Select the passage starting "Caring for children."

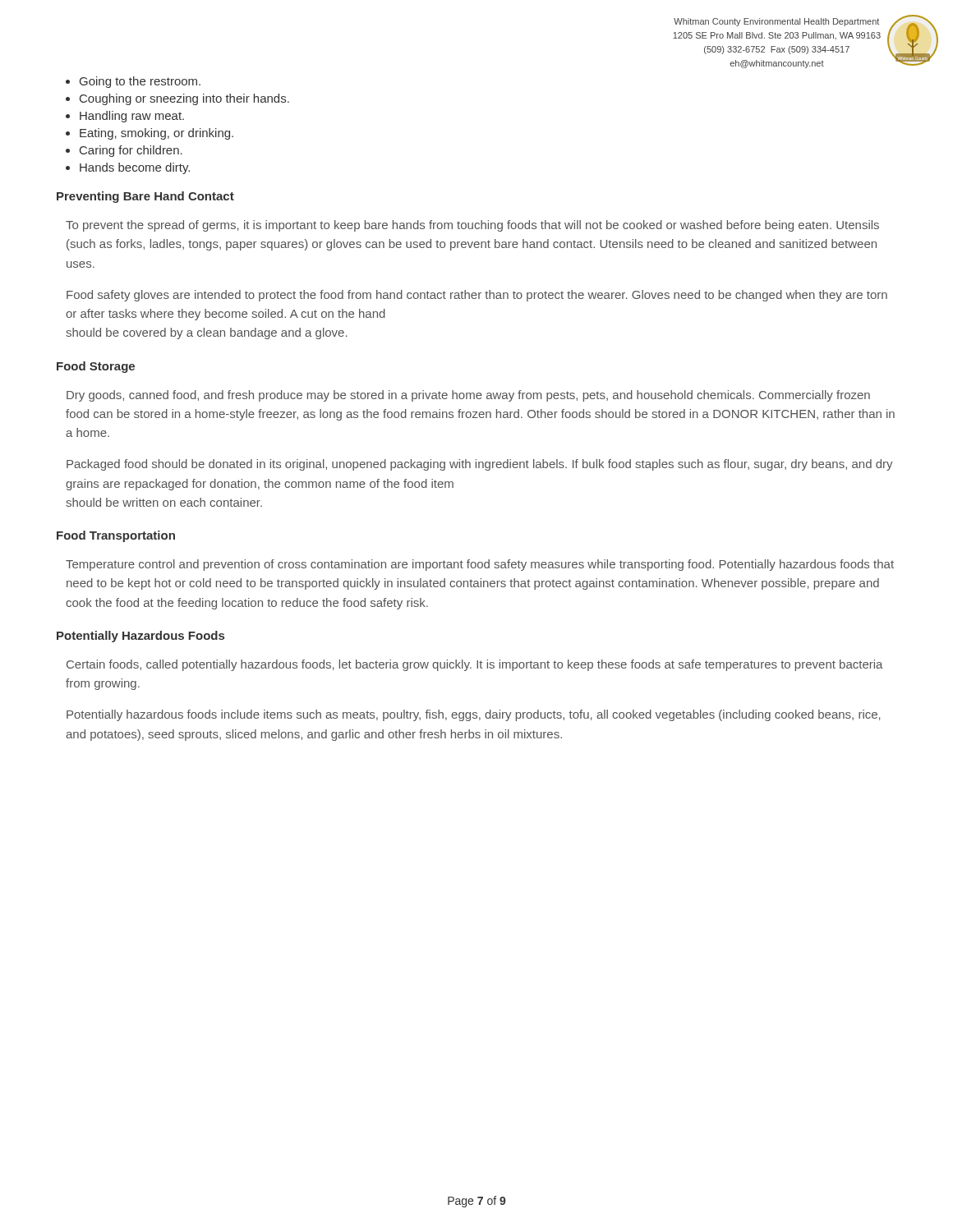click(x=131, y=150)
